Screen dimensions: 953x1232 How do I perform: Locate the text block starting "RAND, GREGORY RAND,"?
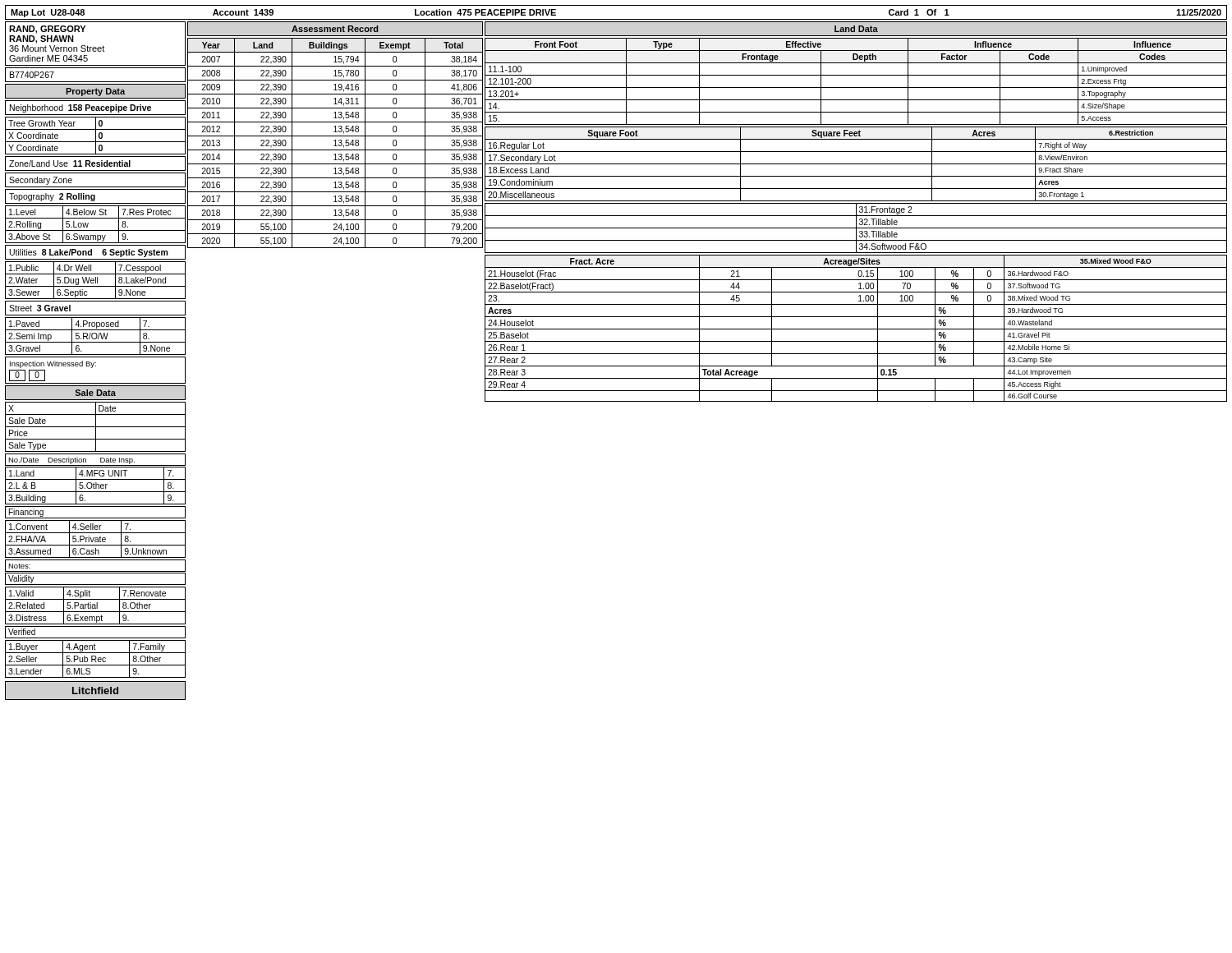(x=95, y=44)
